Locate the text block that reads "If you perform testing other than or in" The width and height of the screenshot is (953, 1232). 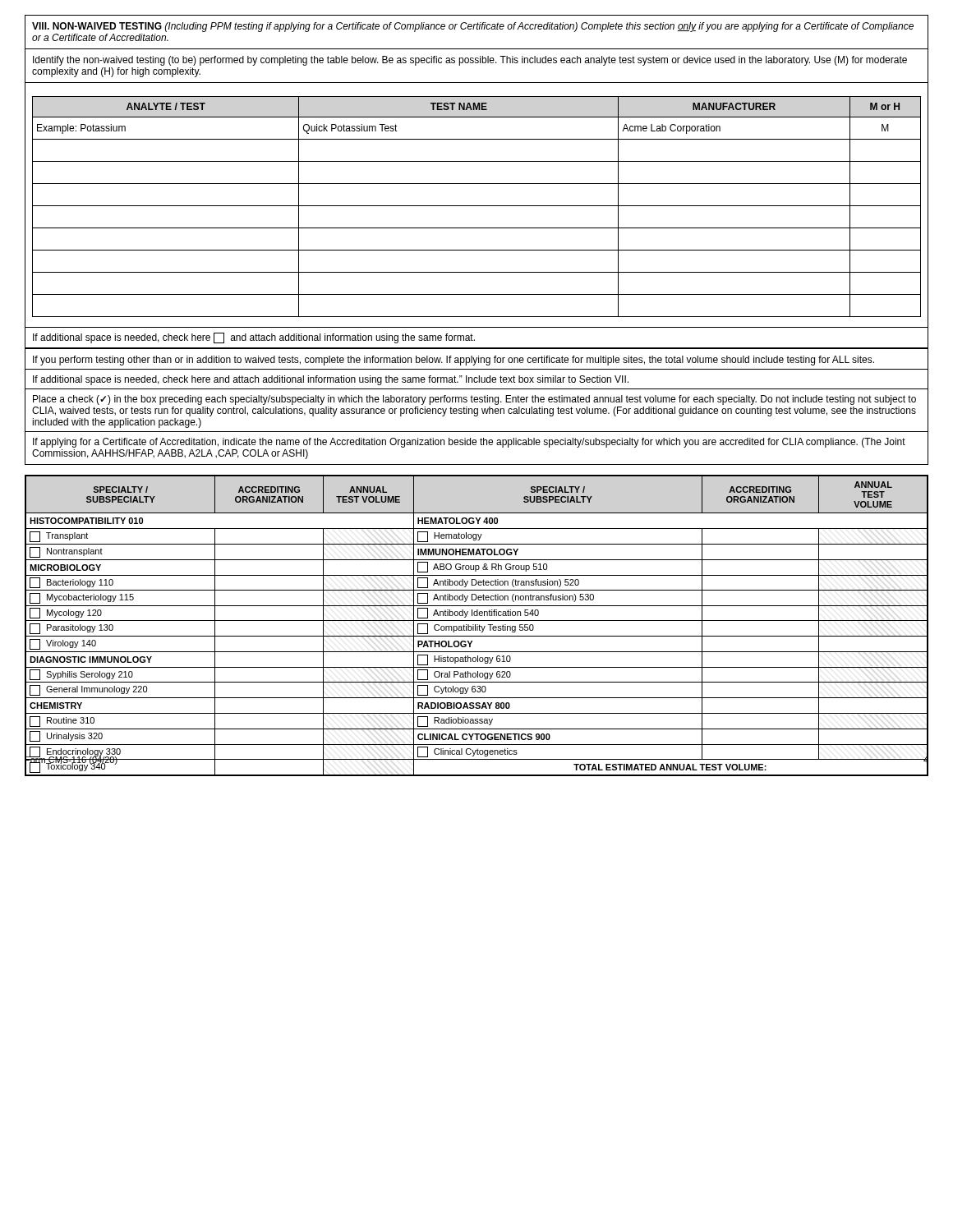click(x=454, y=360)
